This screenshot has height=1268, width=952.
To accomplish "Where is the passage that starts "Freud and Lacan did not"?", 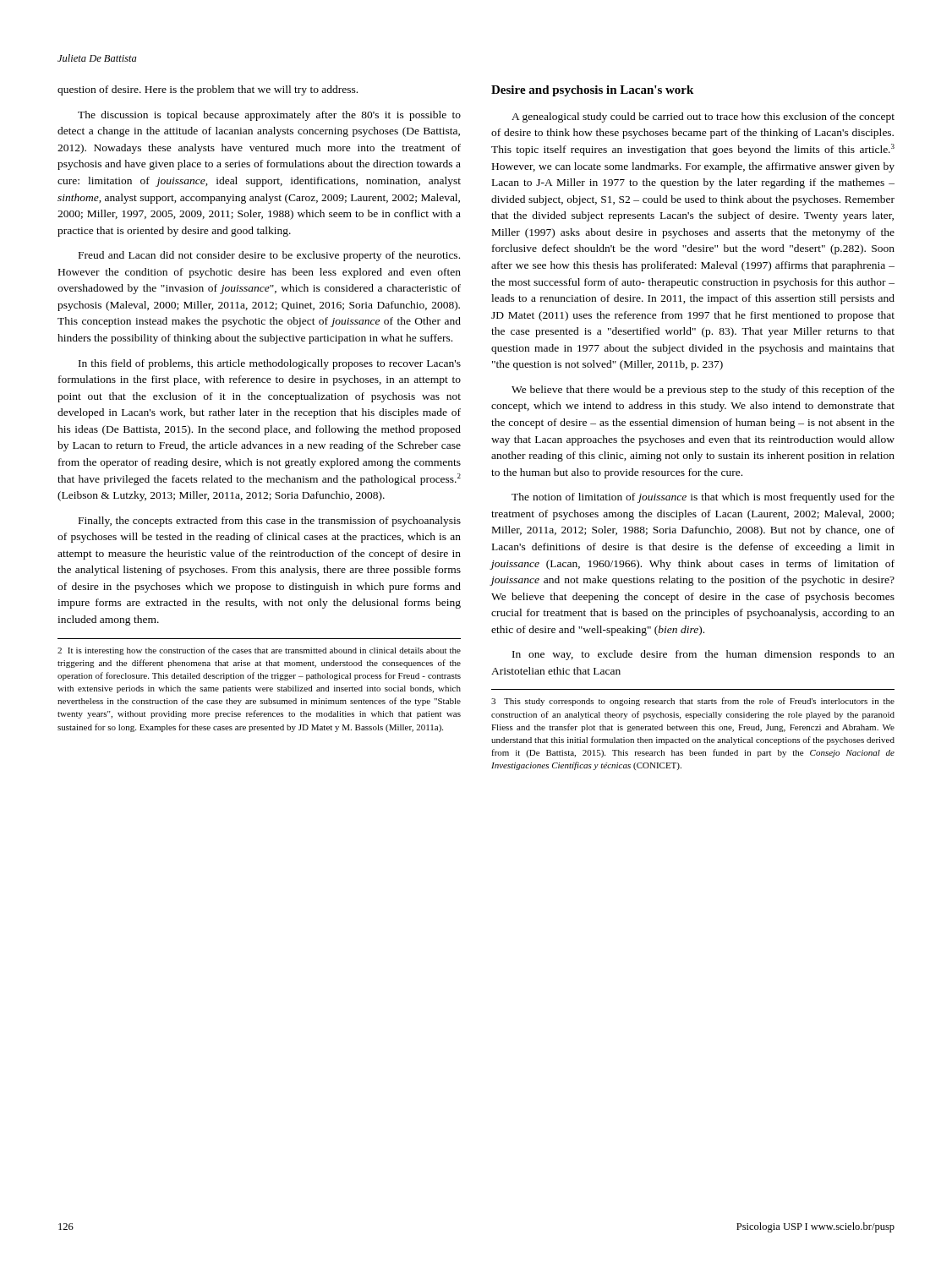I will (x=259, y=297).
